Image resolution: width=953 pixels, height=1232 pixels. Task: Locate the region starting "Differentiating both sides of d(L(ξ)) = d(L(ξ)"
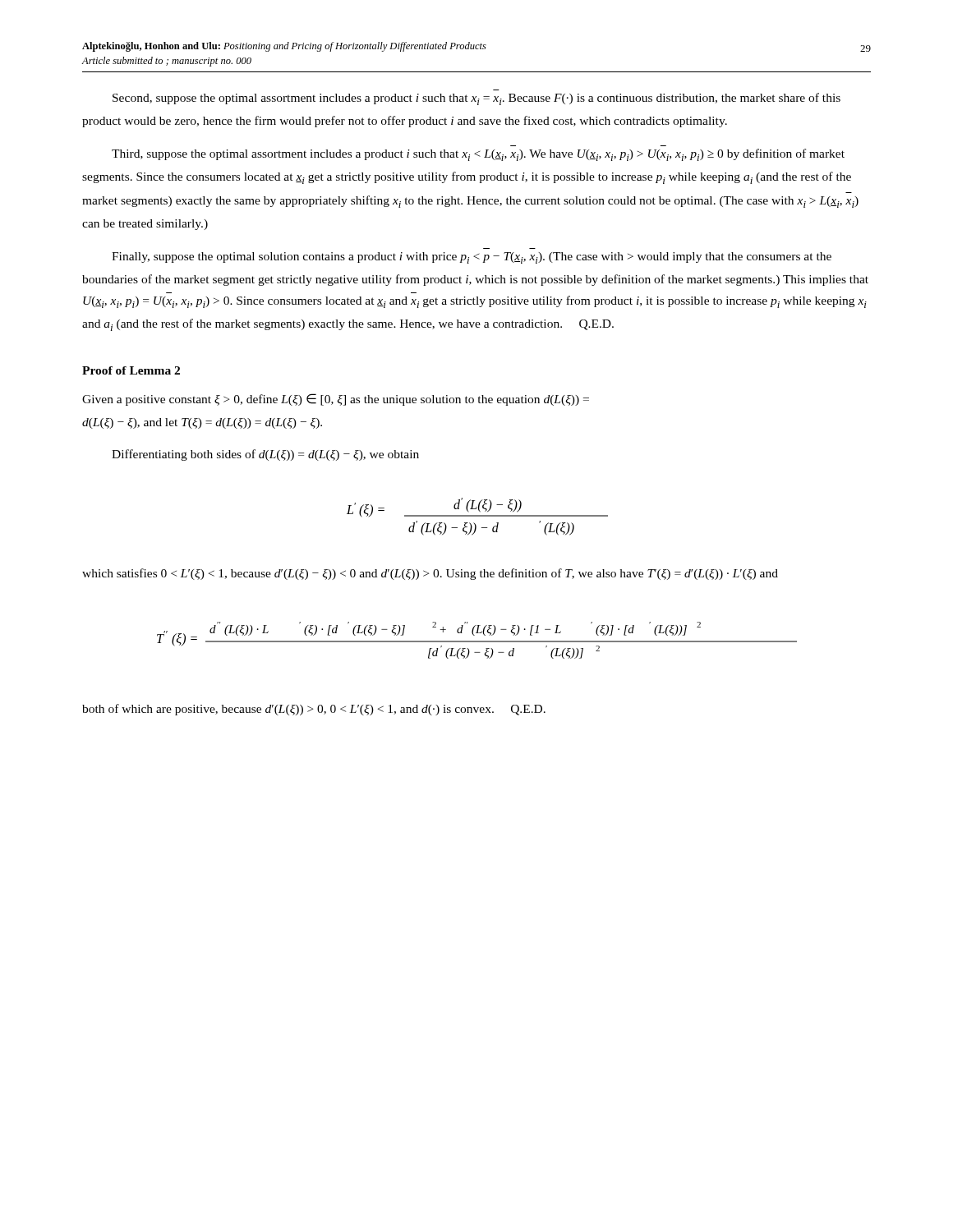(265, 454)
